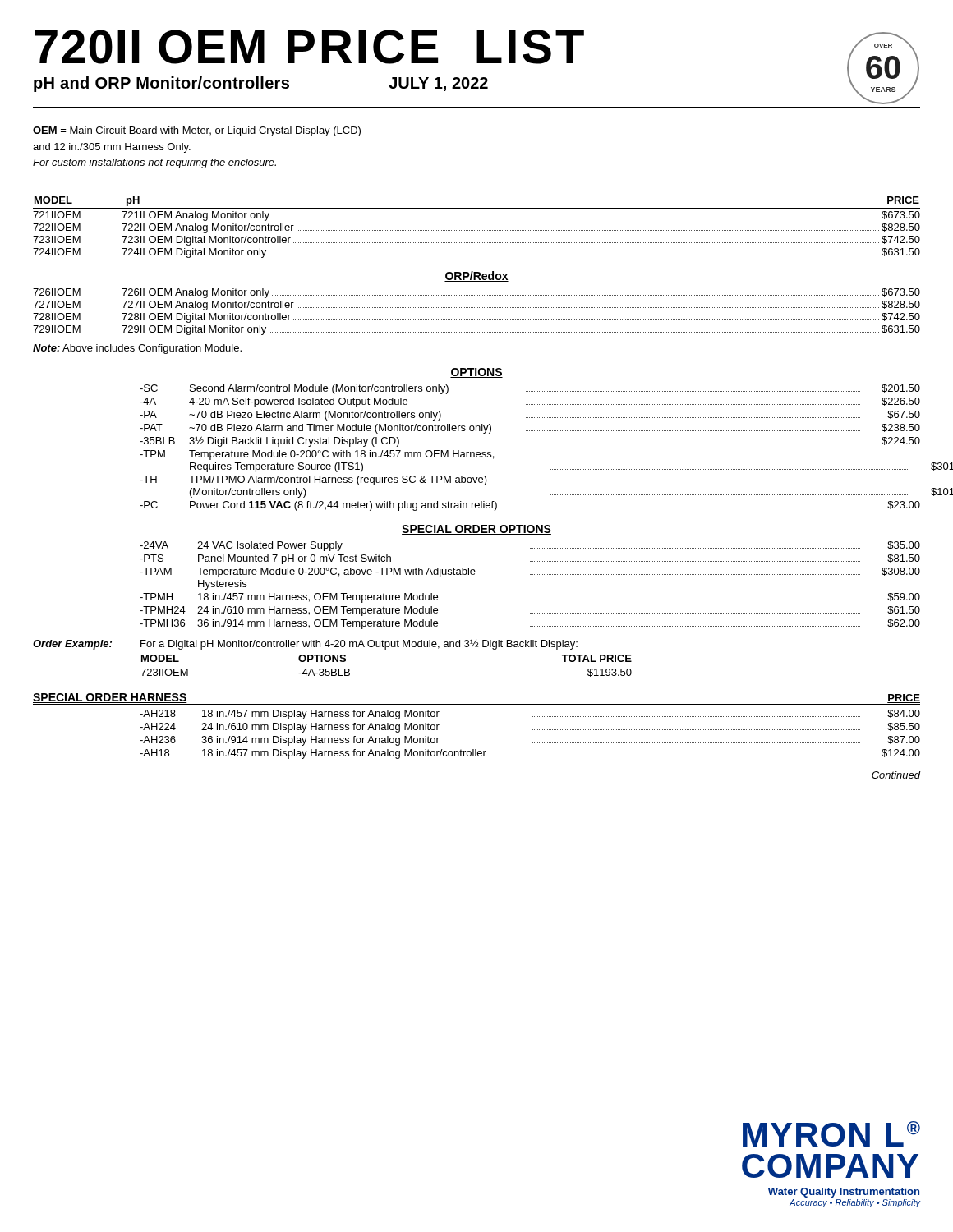Select the list item that reads "-AH224 24 in./610 mm Display Harness for"
This screenshot has height=1232, width=953.
tap(530, 726)
